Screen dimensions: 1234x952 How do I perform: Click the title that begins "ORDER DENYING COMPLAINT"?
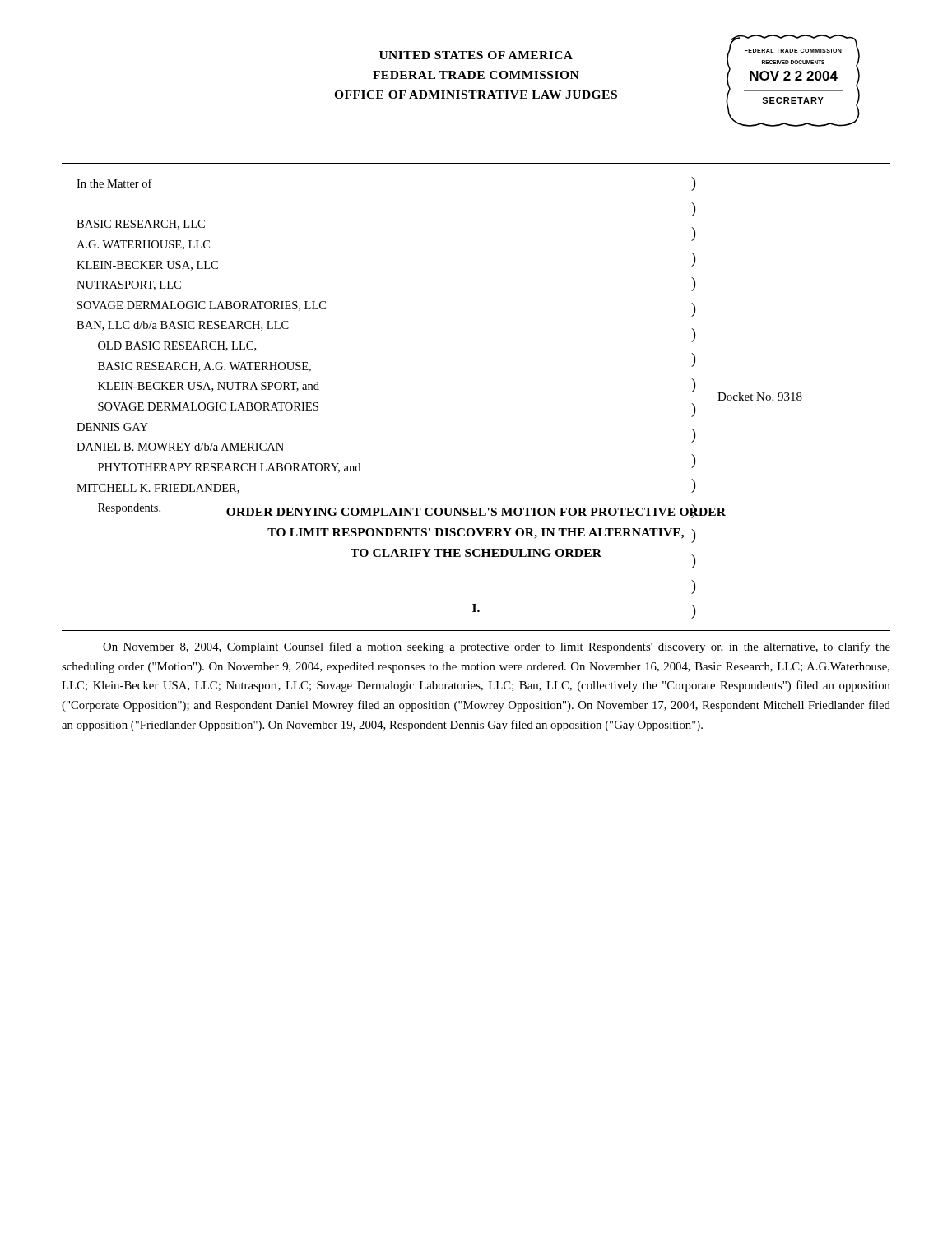pos(476,532)
